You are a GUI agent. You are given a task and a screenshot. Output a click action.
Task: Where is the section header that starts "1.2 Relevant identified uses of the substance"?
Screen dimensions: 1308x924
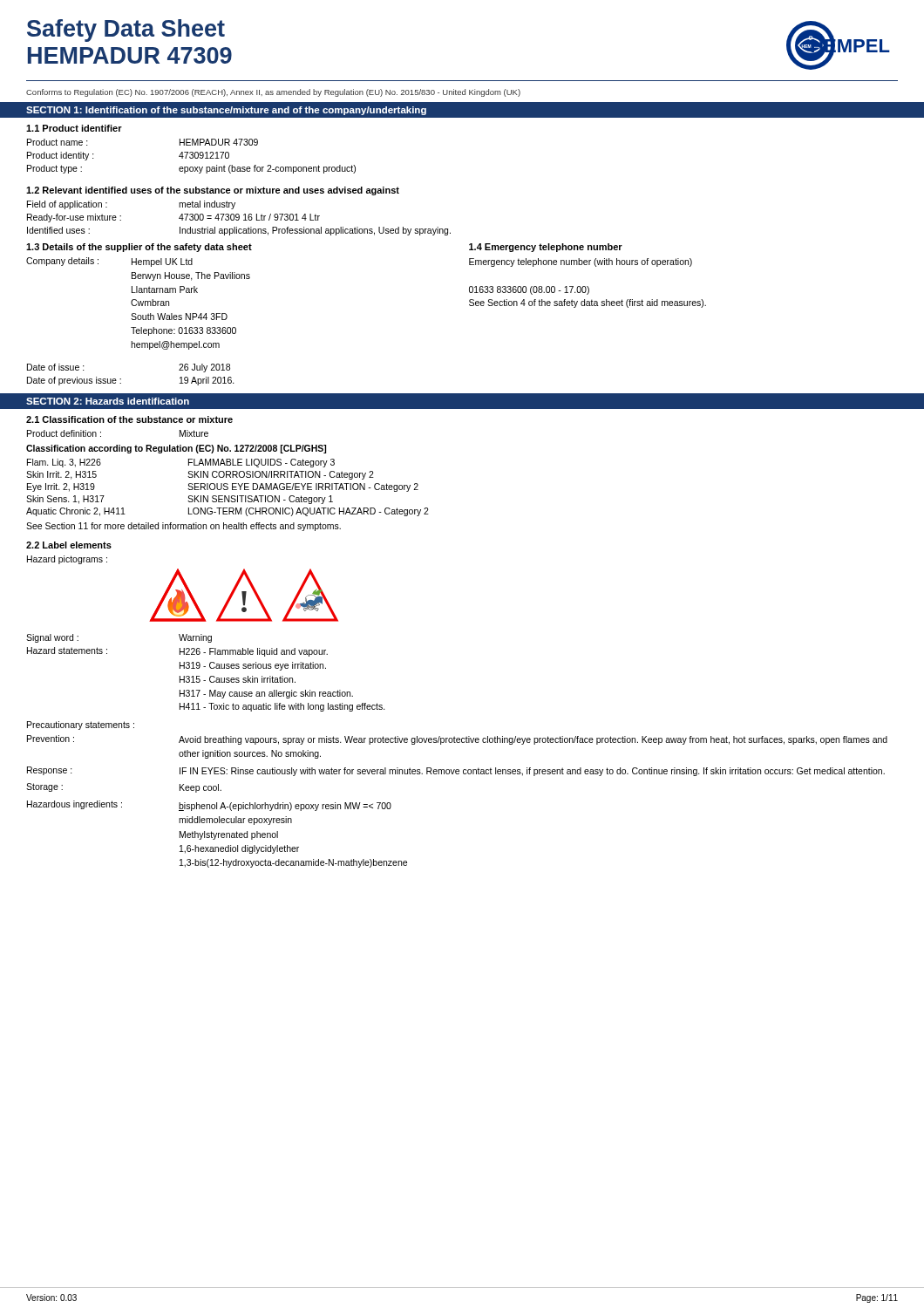[213, 190]
